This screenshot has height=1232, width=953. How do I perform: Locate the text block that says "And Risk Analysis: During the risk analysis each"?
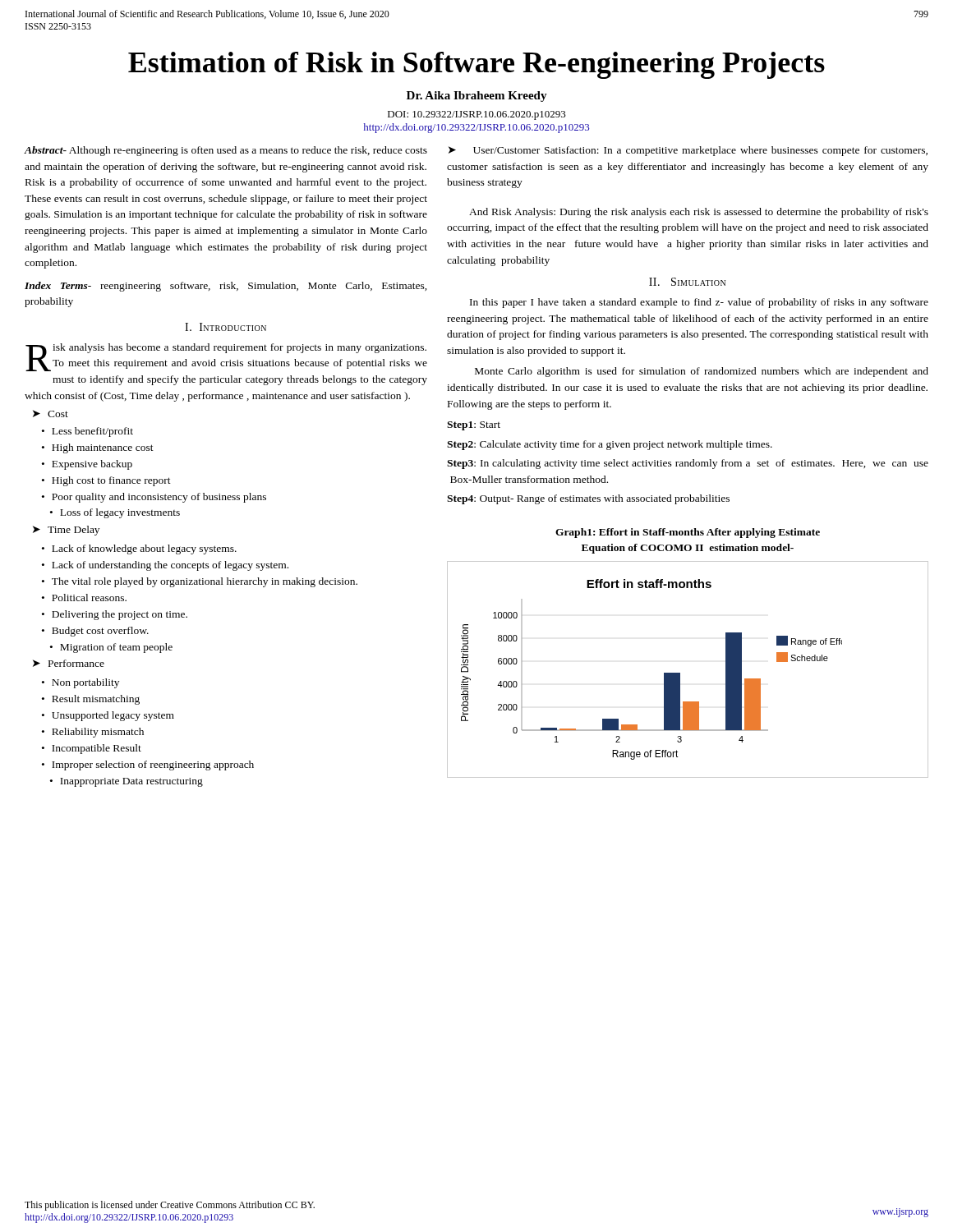pos(688,235)
